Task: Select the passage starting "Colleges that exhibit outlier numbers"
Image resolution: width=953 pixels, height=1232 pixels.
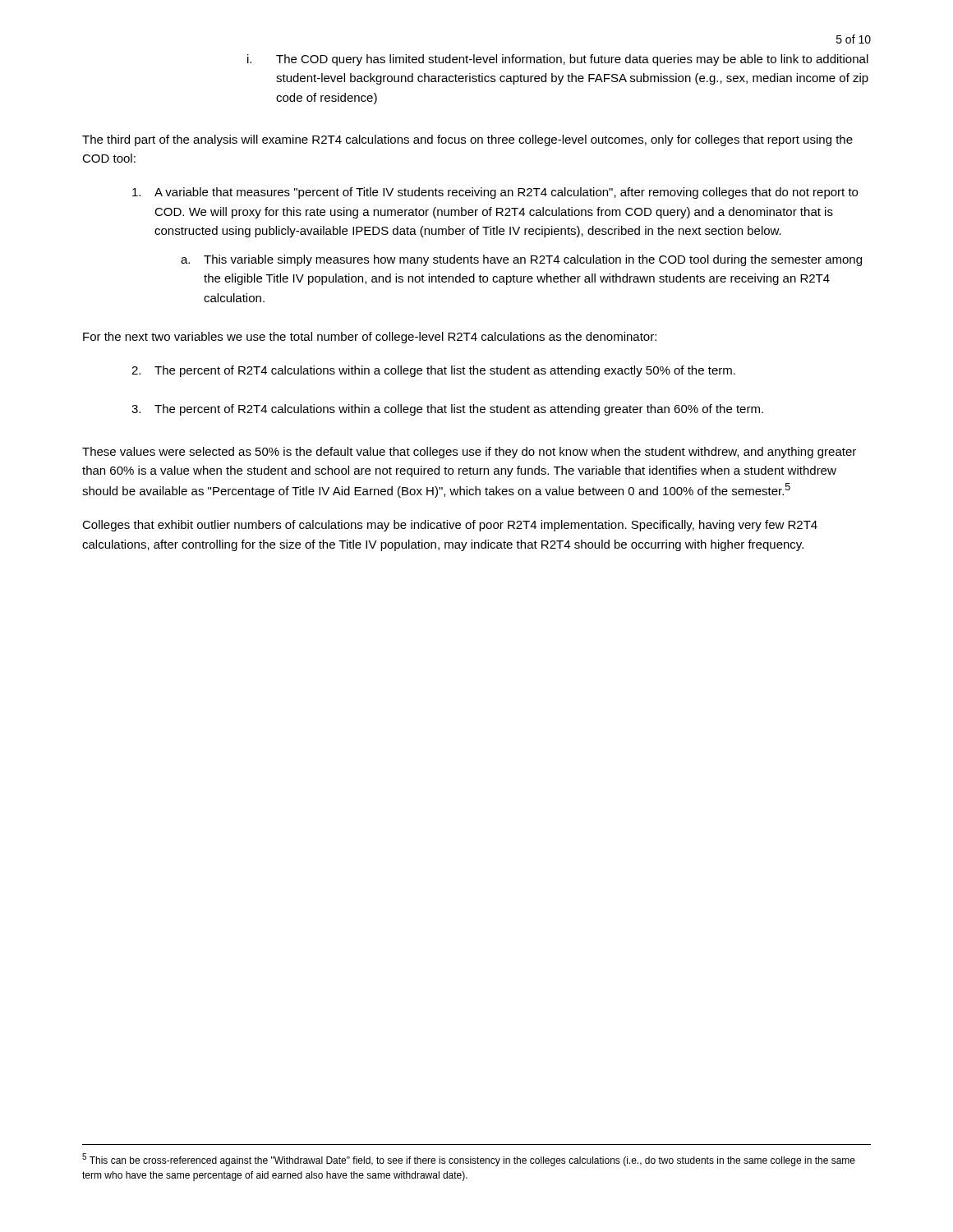Action: 450,534
